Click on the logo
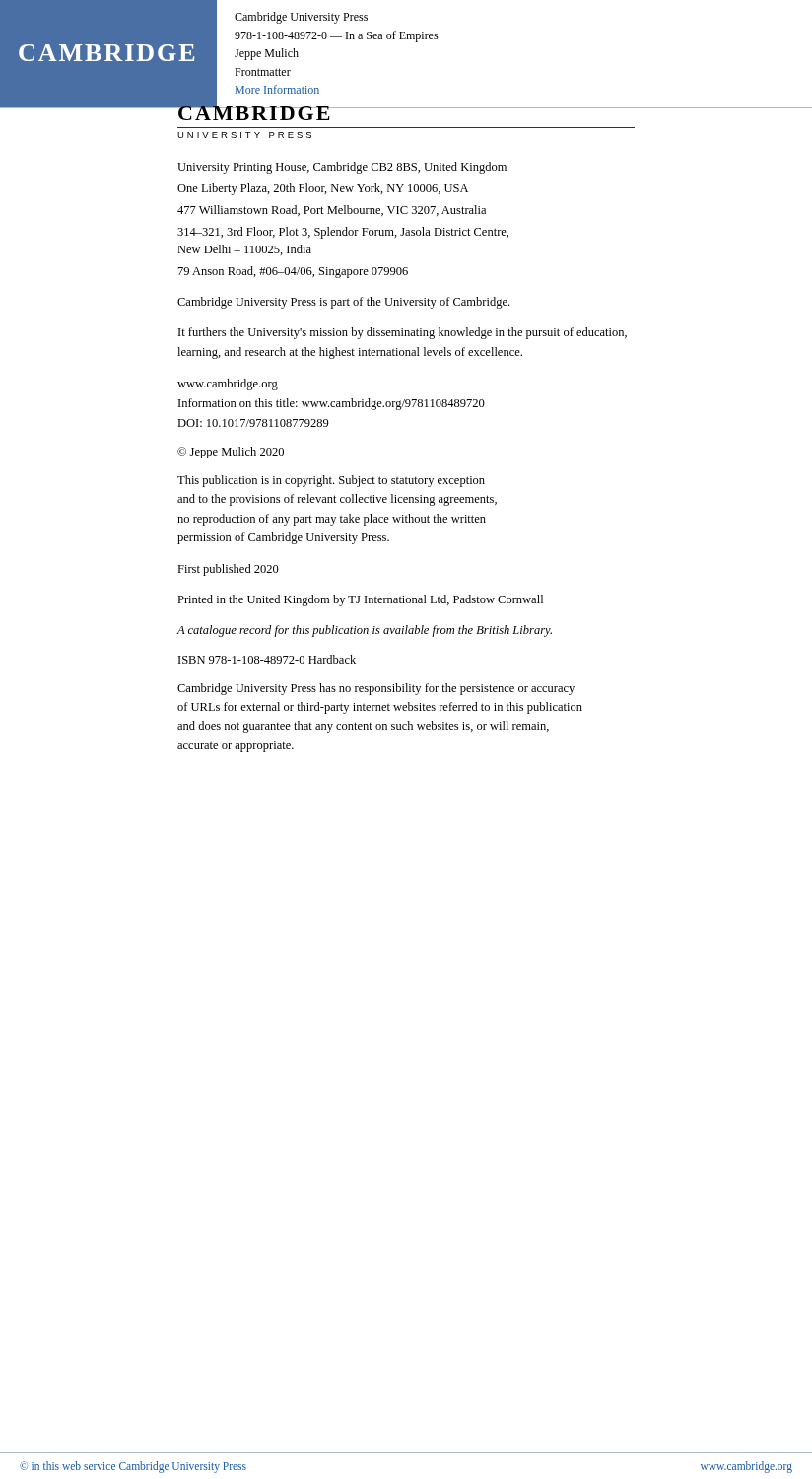812x1479 pixels. click(x=406, y=120)
